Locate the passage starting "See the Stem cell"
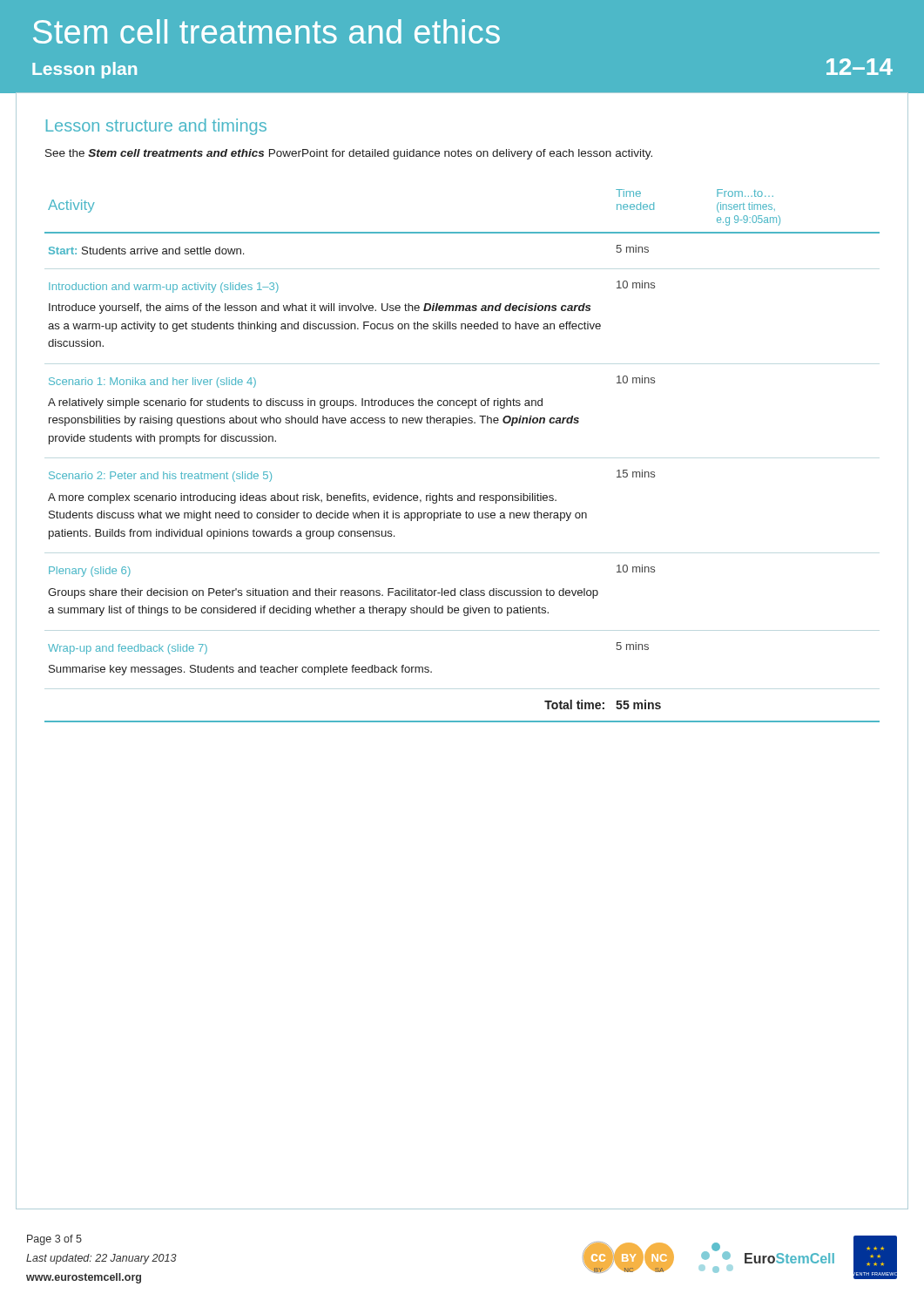 click(x=349, y=153)
